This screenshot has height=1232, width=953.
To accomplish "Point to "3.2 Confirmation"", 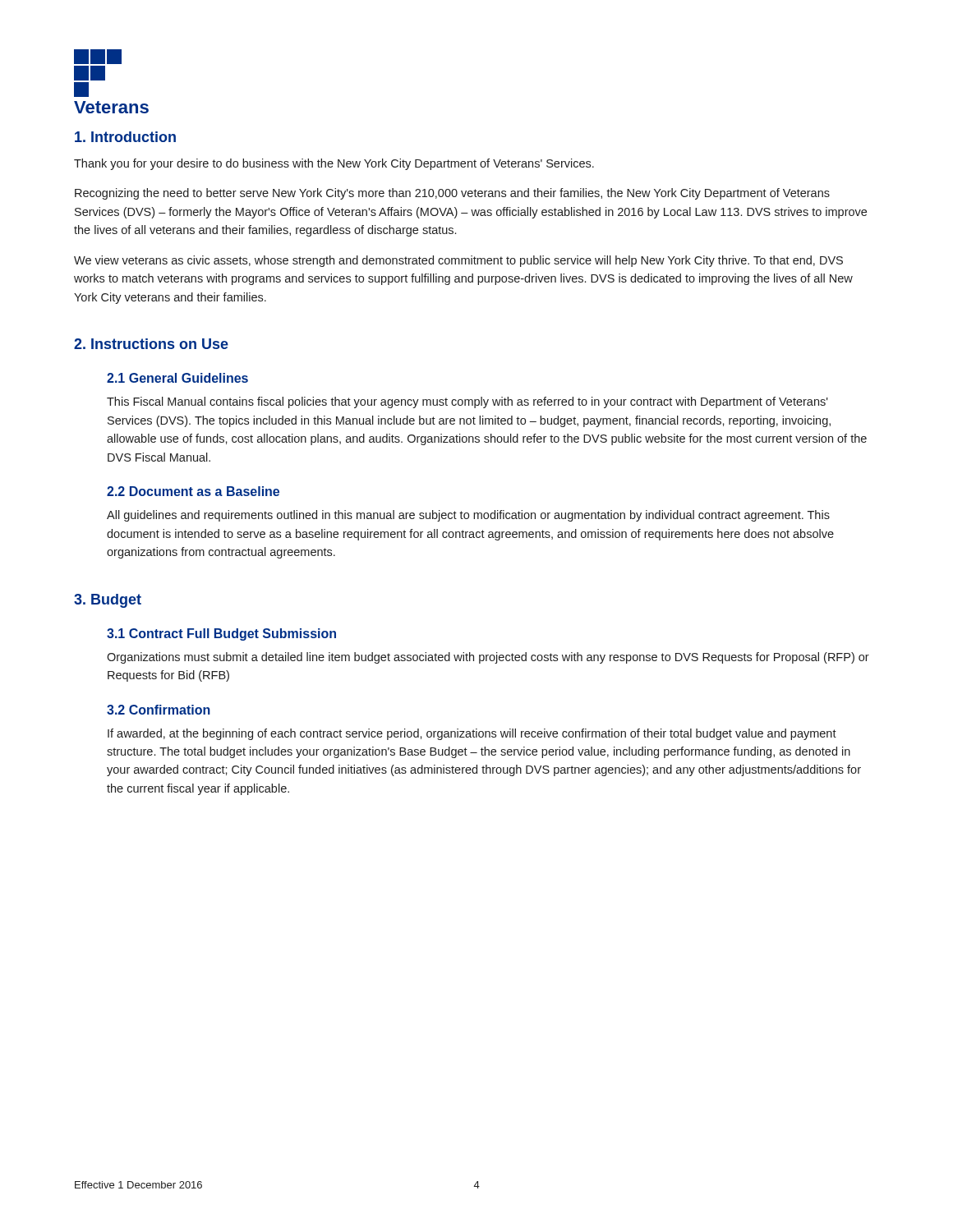I will pyautogui.click(x=159, y=710).
